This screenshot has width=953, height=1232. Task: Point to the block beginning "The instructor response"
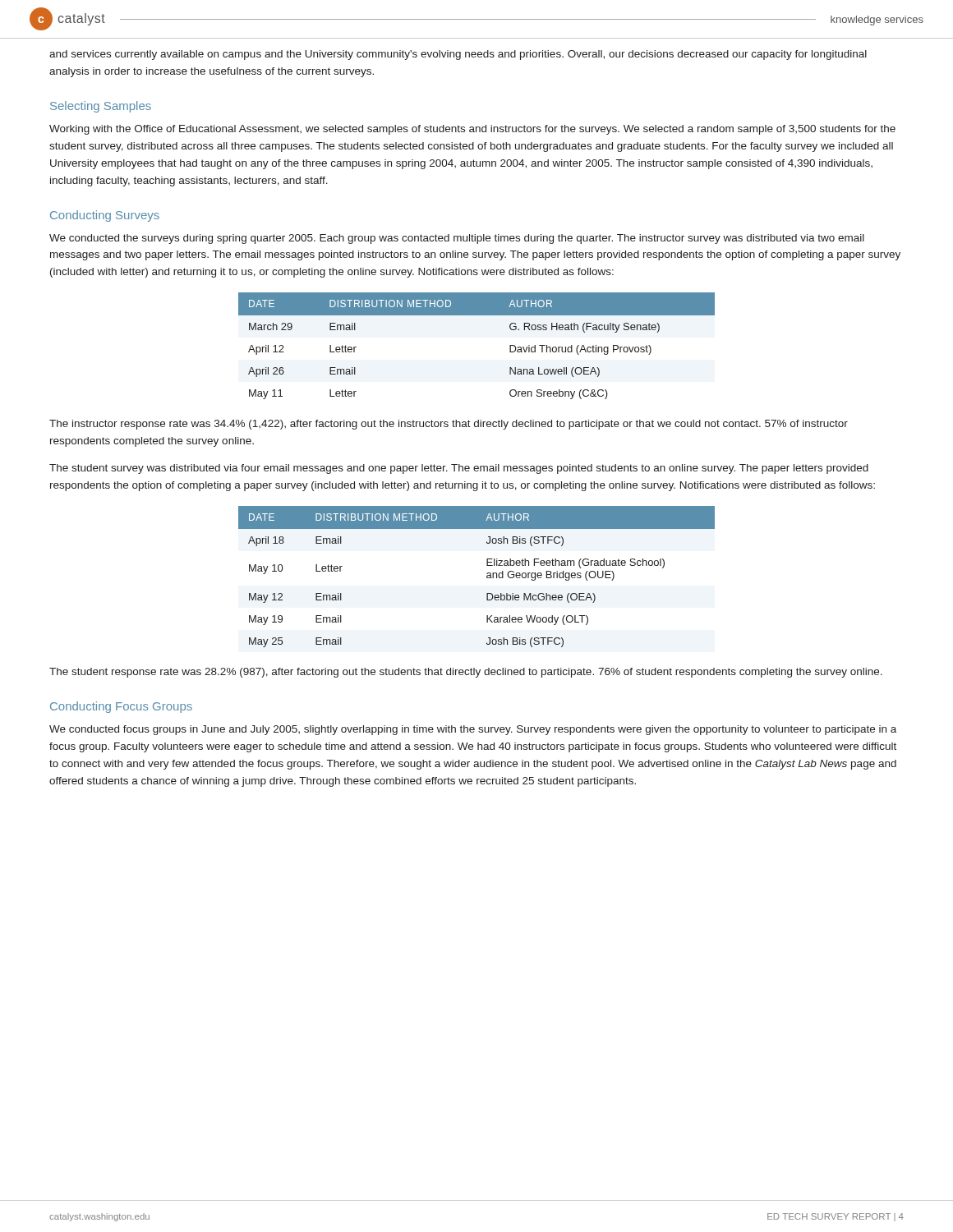pyautogui.click(x=448, y=432)
